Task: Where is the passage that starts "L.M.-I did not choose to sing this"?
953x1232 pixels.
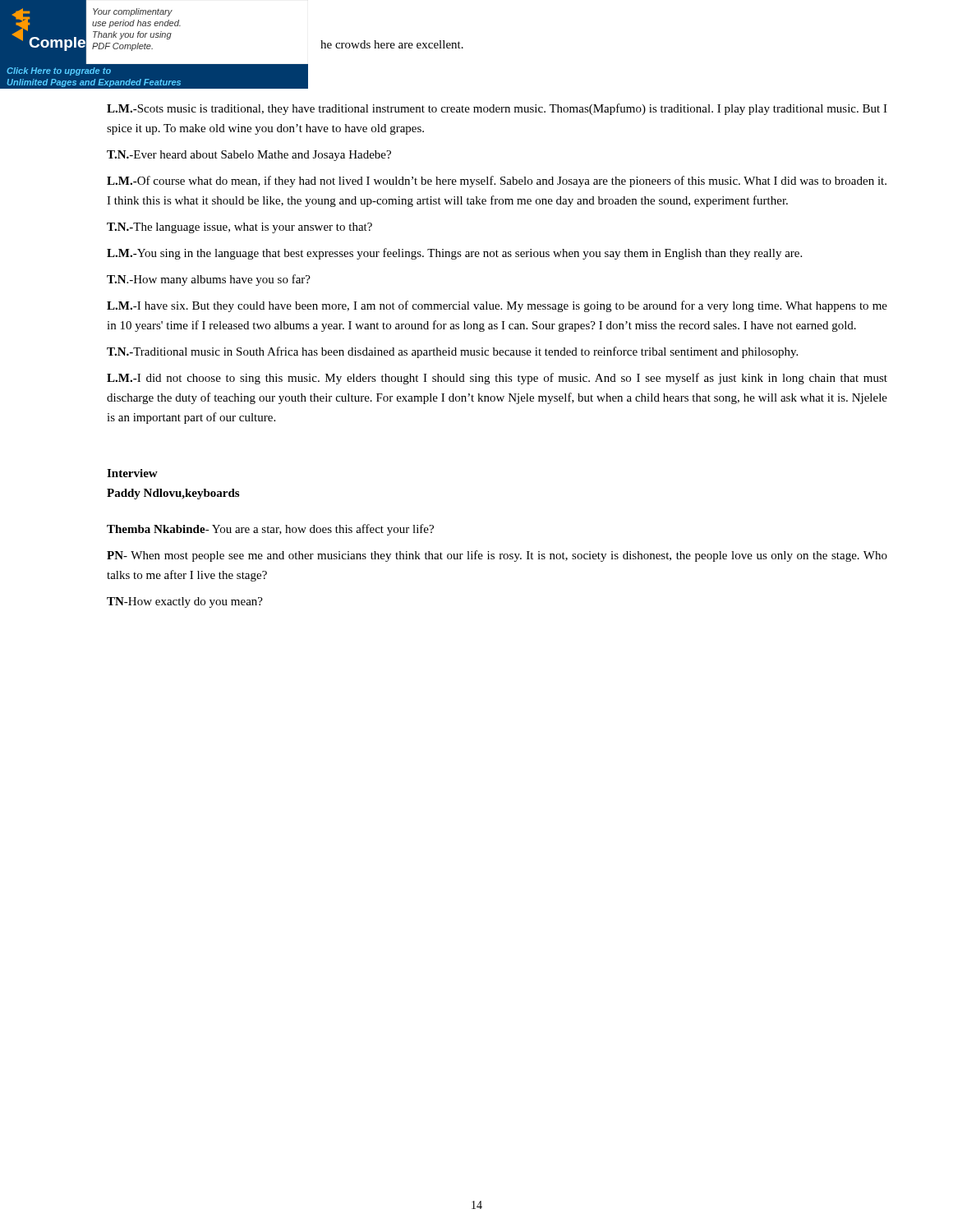Action: pyautogui.click(x=497, y=398)
